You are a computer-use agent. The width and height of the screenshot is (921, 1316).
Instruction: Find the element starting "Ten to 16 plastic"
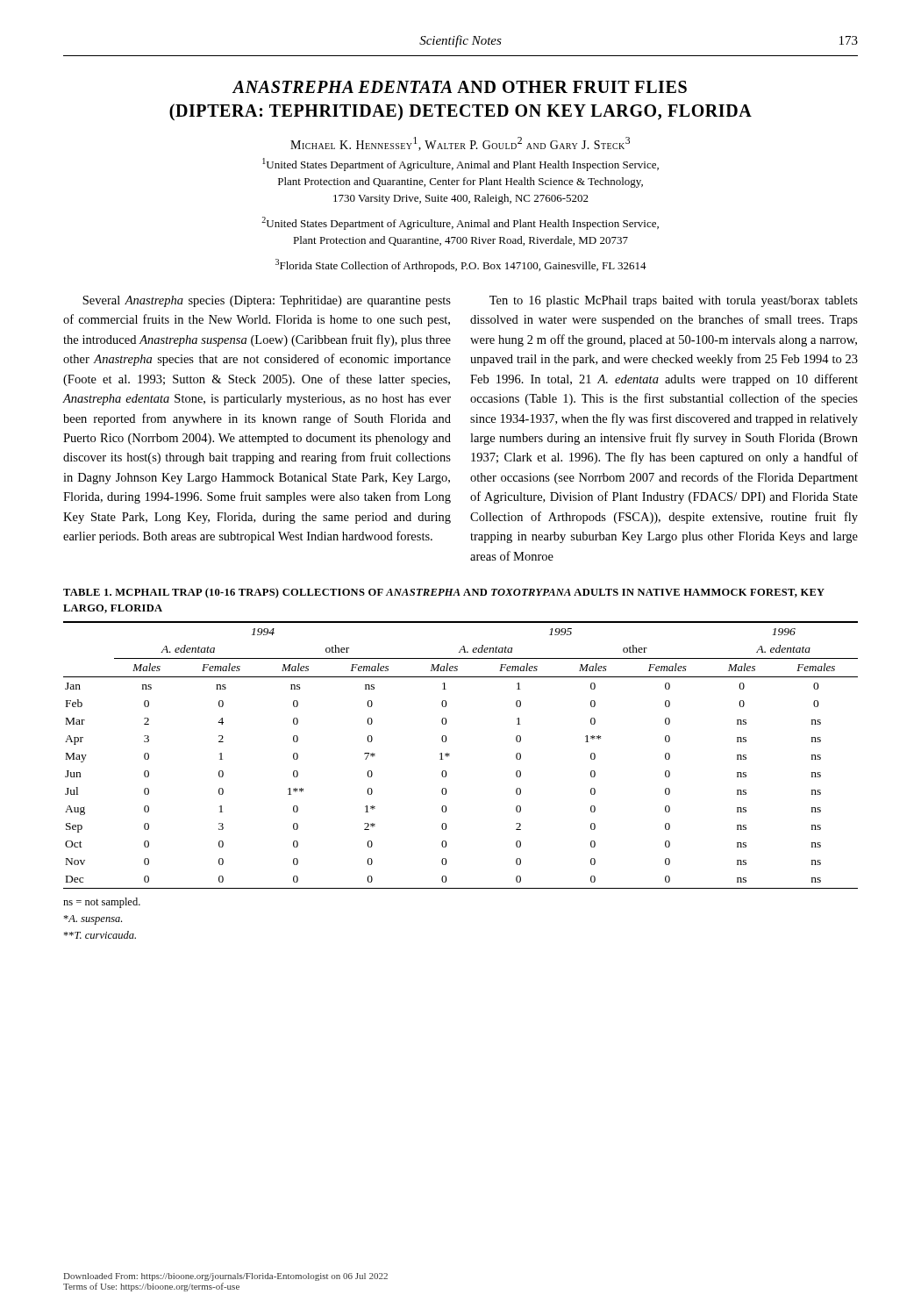pos(664,428)
